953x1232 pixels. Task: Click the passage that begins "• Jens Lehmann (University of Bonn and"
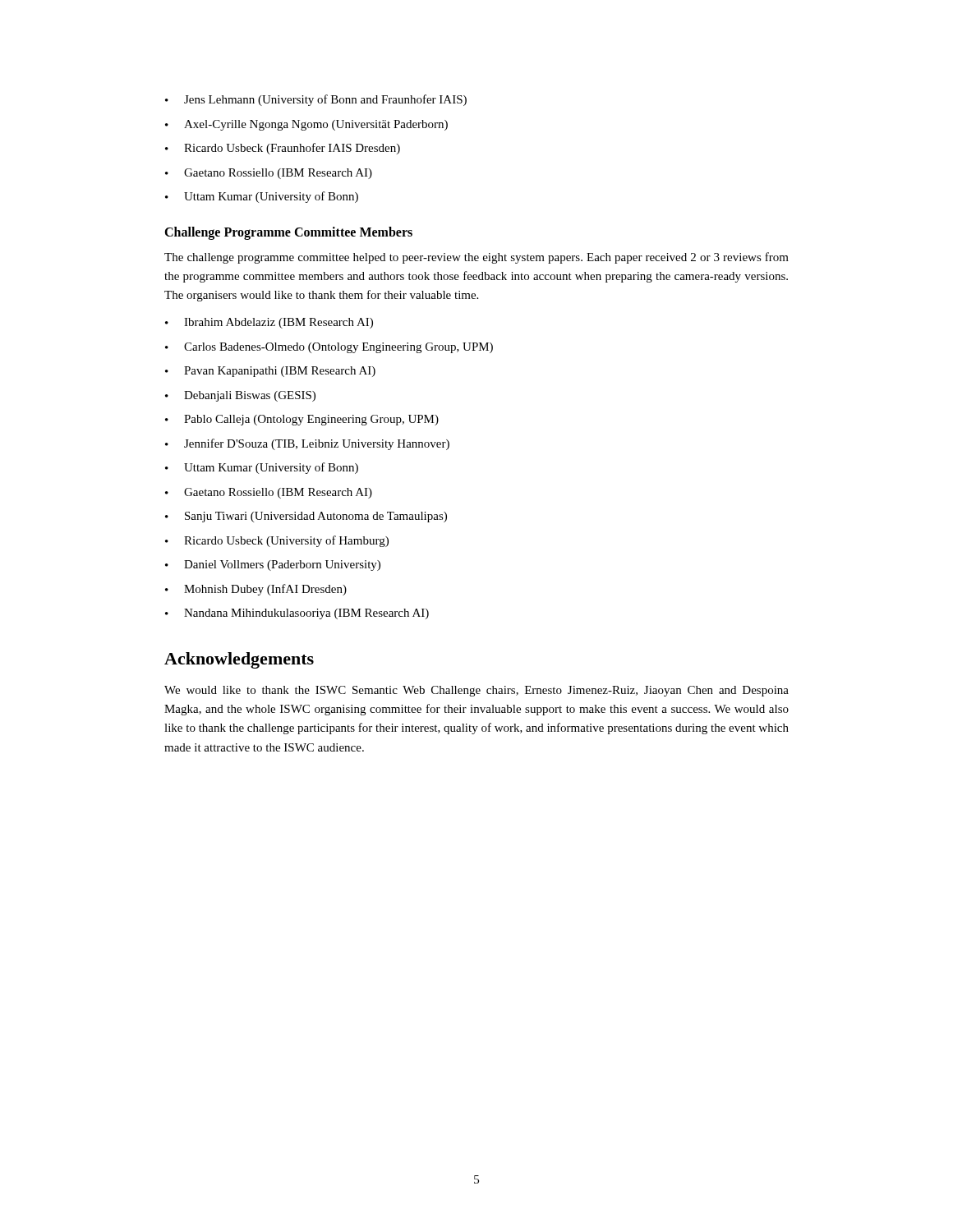476,100
